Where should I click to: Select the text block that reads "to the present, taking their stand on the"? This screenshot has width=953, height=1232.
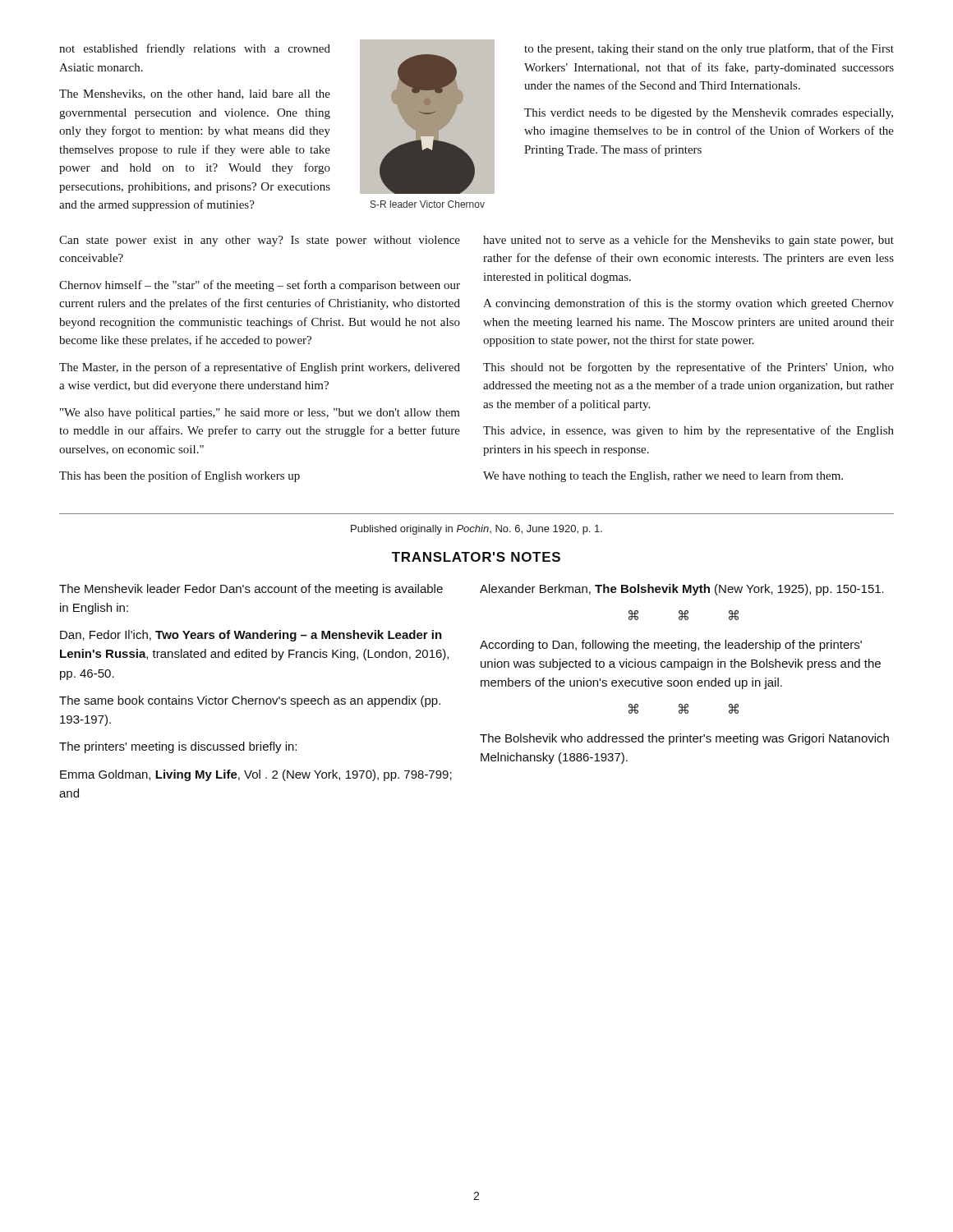[x=709, y=99]
